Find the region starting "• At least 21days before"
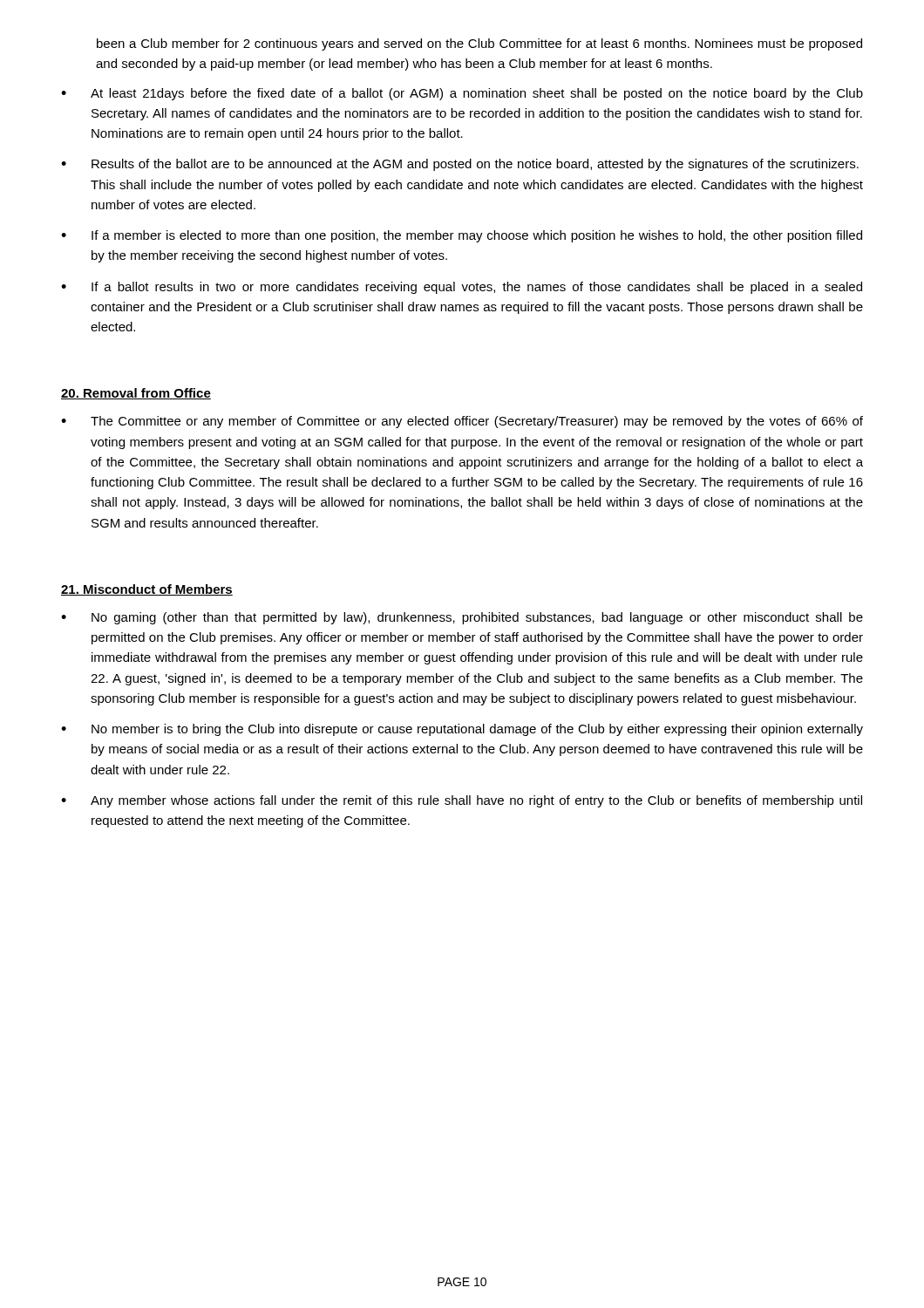Image resolution: width=924 pixels, height=1308 pixels. [x=462, y=113]
